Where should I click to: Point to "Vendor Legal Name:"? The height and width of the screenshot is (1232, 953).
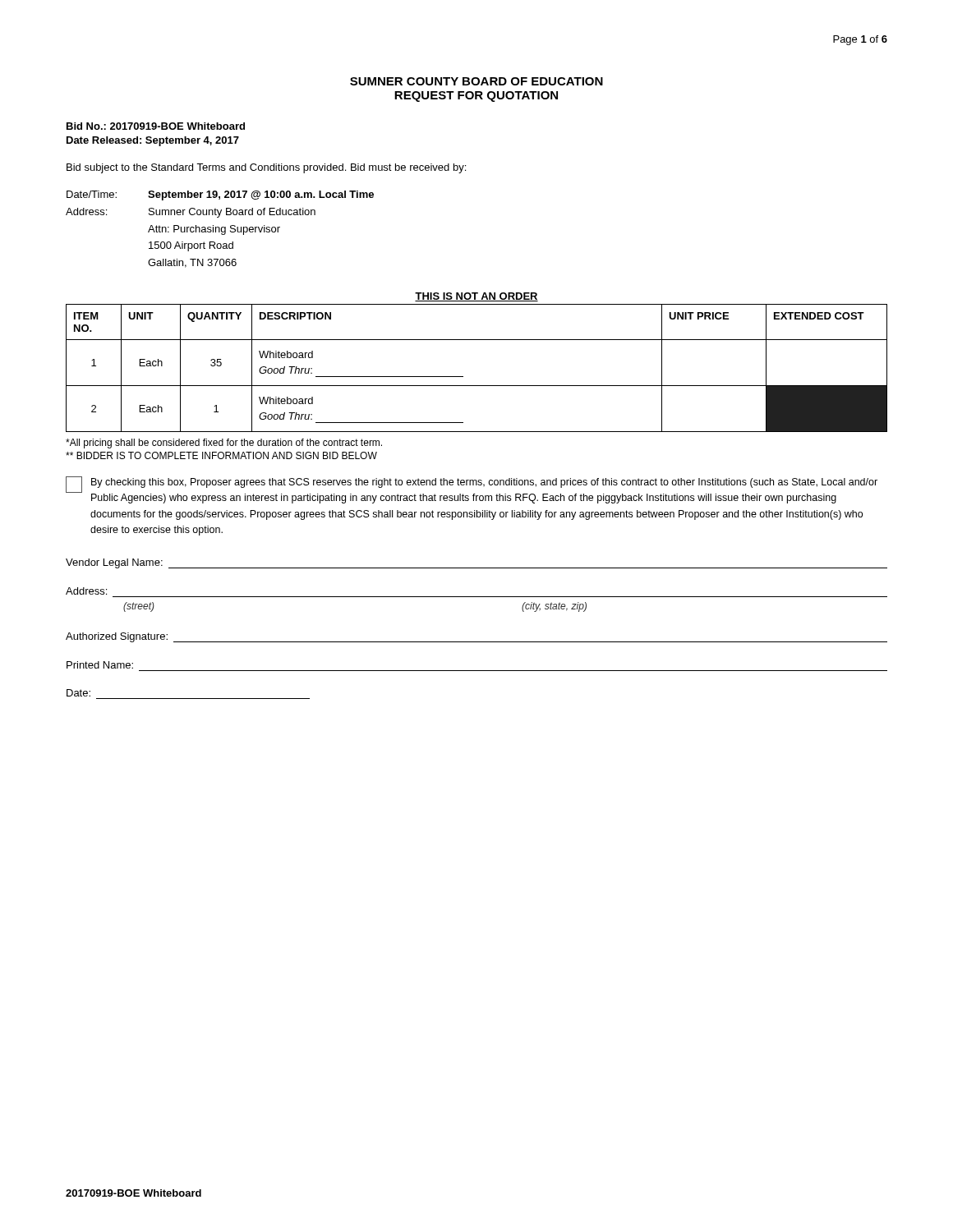click(476, 562)
